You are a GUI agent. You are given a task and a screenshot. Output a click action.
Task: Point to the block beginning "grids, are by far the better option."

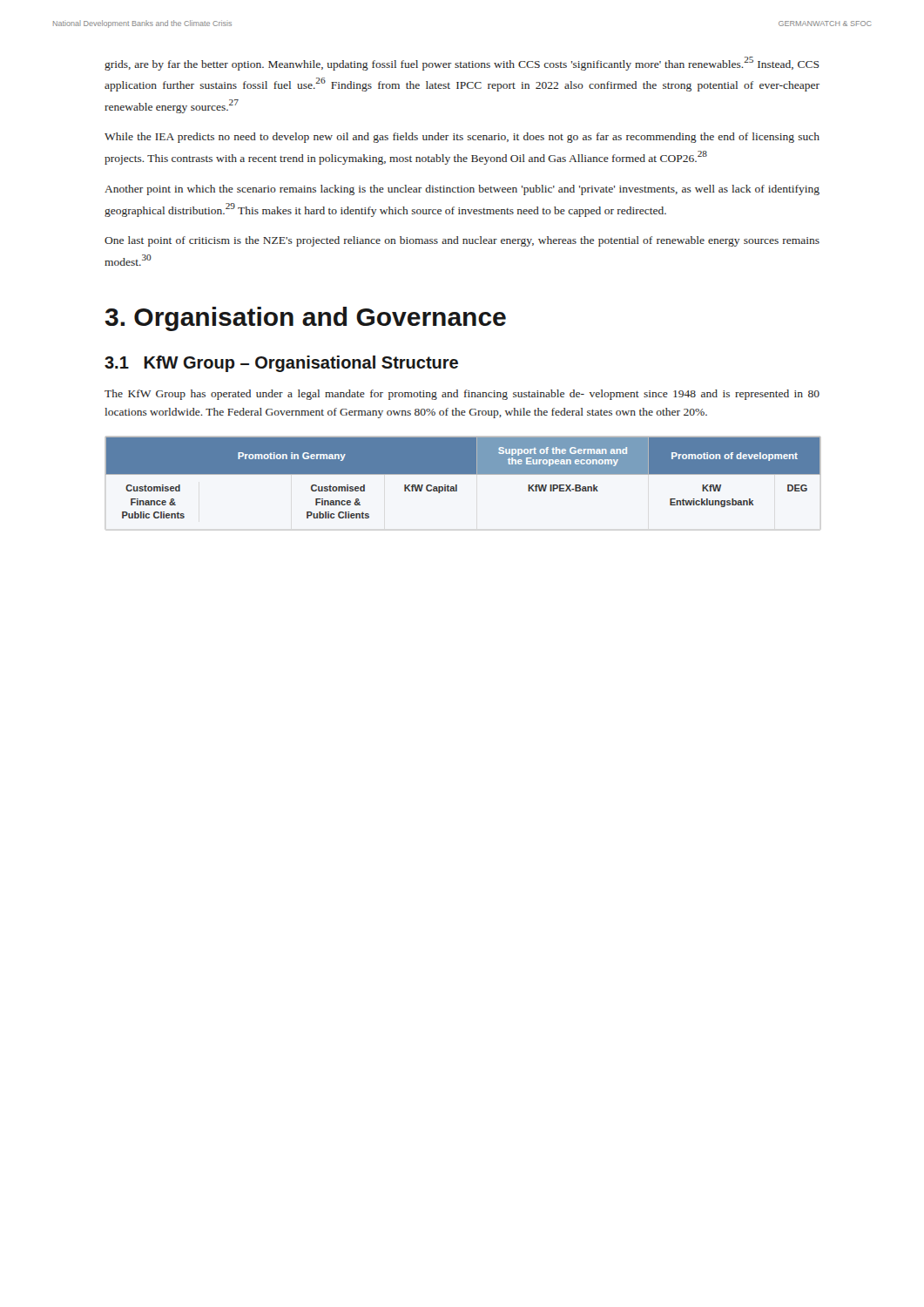[x=462, y=84]
